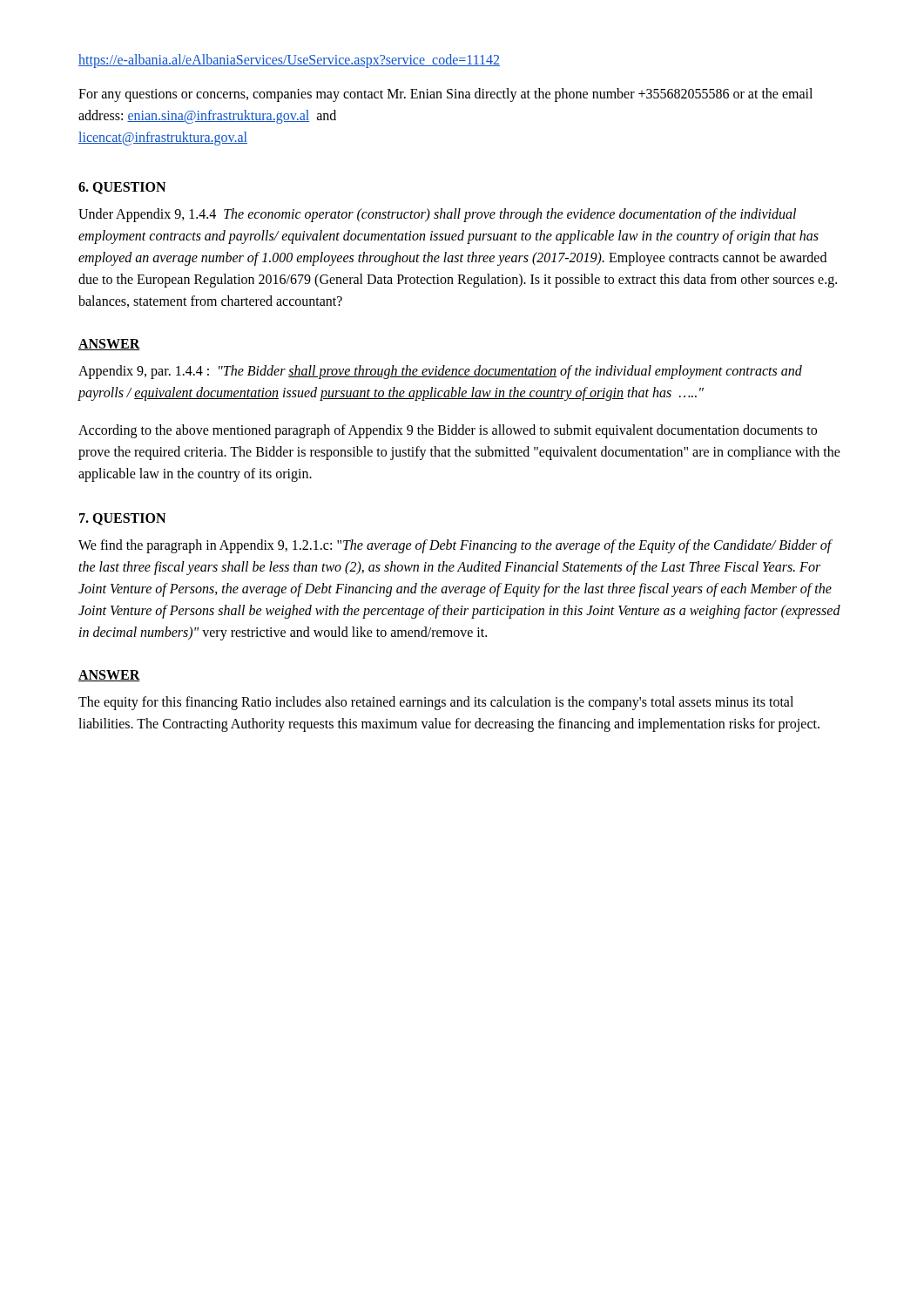The width and height of the screenshot is (924, 1307).
Task: Find the text block with the text "We find the paragraph"
Action: [459, 589]
